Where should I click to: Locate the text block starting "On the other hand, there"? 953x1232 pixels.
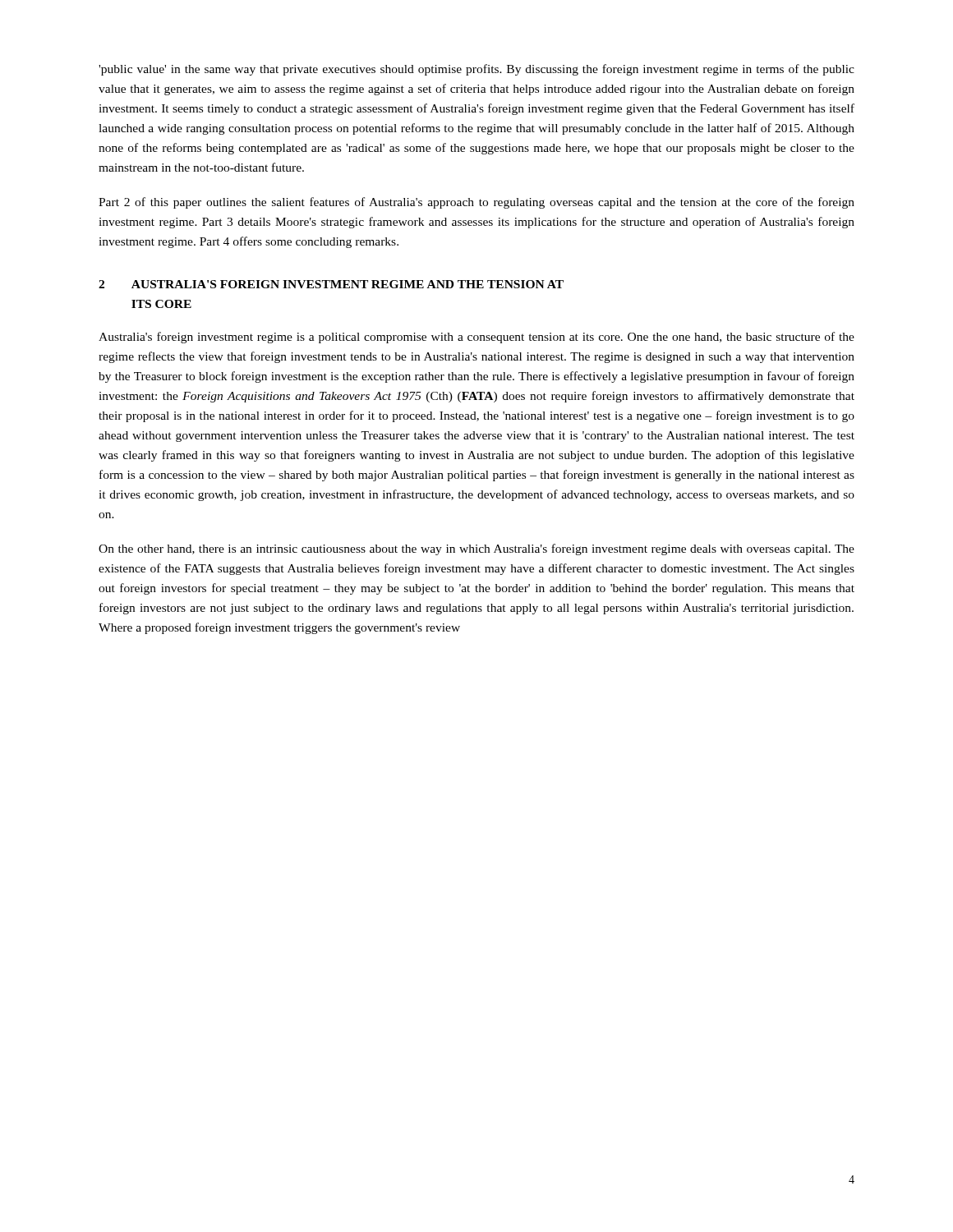[x=476, y=588]
